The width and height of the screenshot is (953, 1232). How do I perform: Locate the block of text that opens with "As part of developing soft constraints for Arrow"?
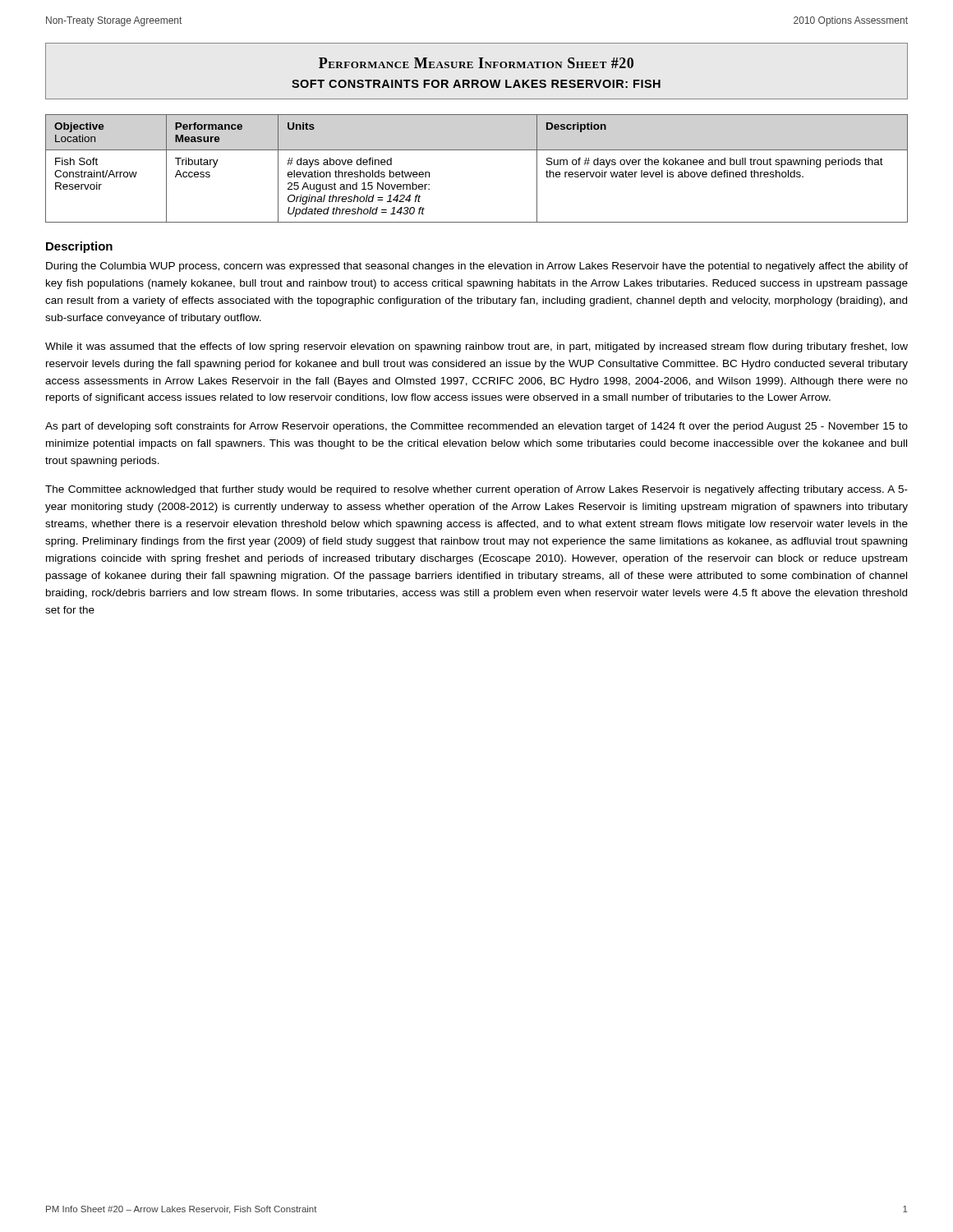pyautogui.click(x=476, y=443)
